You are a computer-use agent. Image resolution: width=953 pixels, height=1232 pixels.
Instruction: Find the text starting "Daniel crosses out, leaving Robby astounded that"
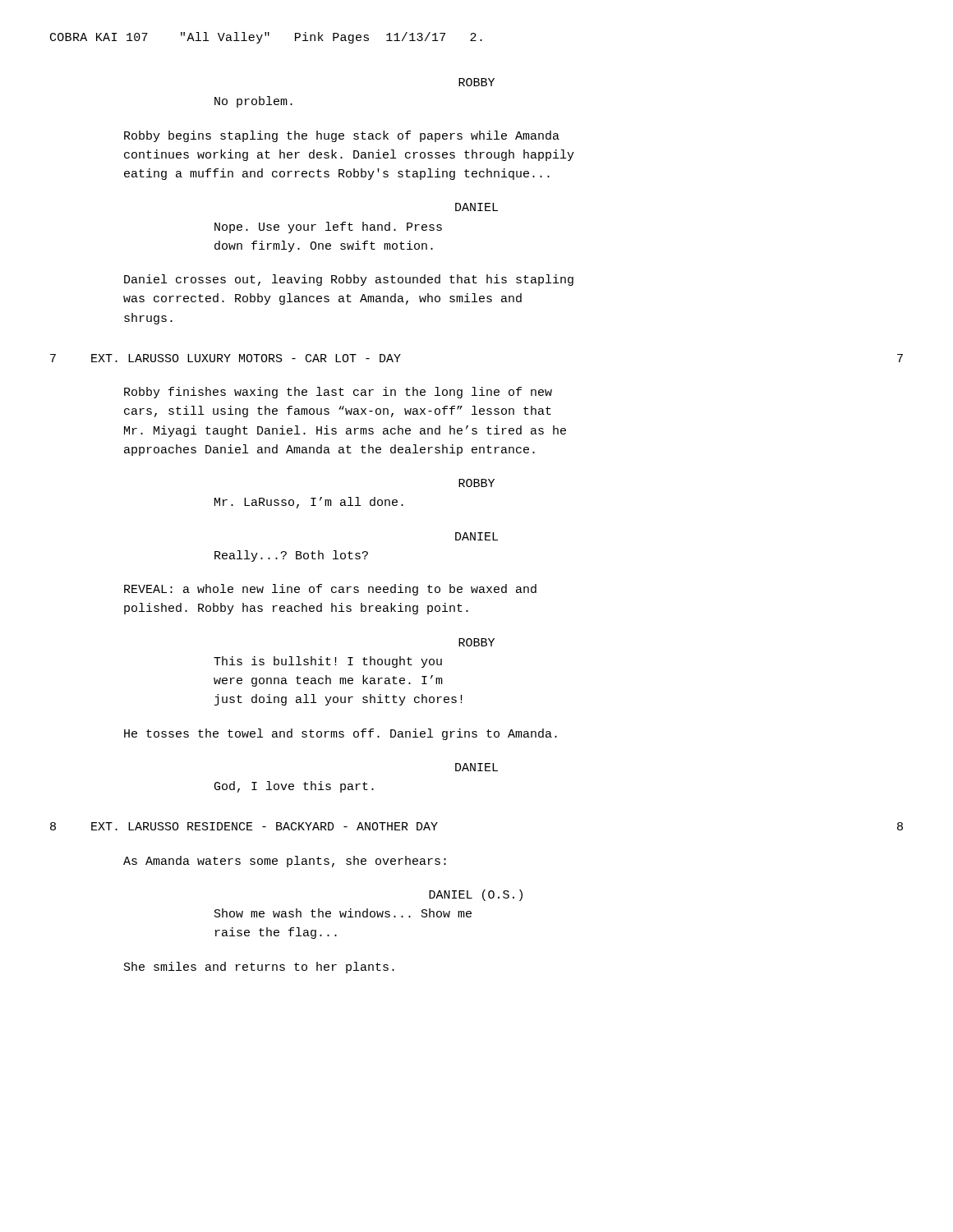476,300
